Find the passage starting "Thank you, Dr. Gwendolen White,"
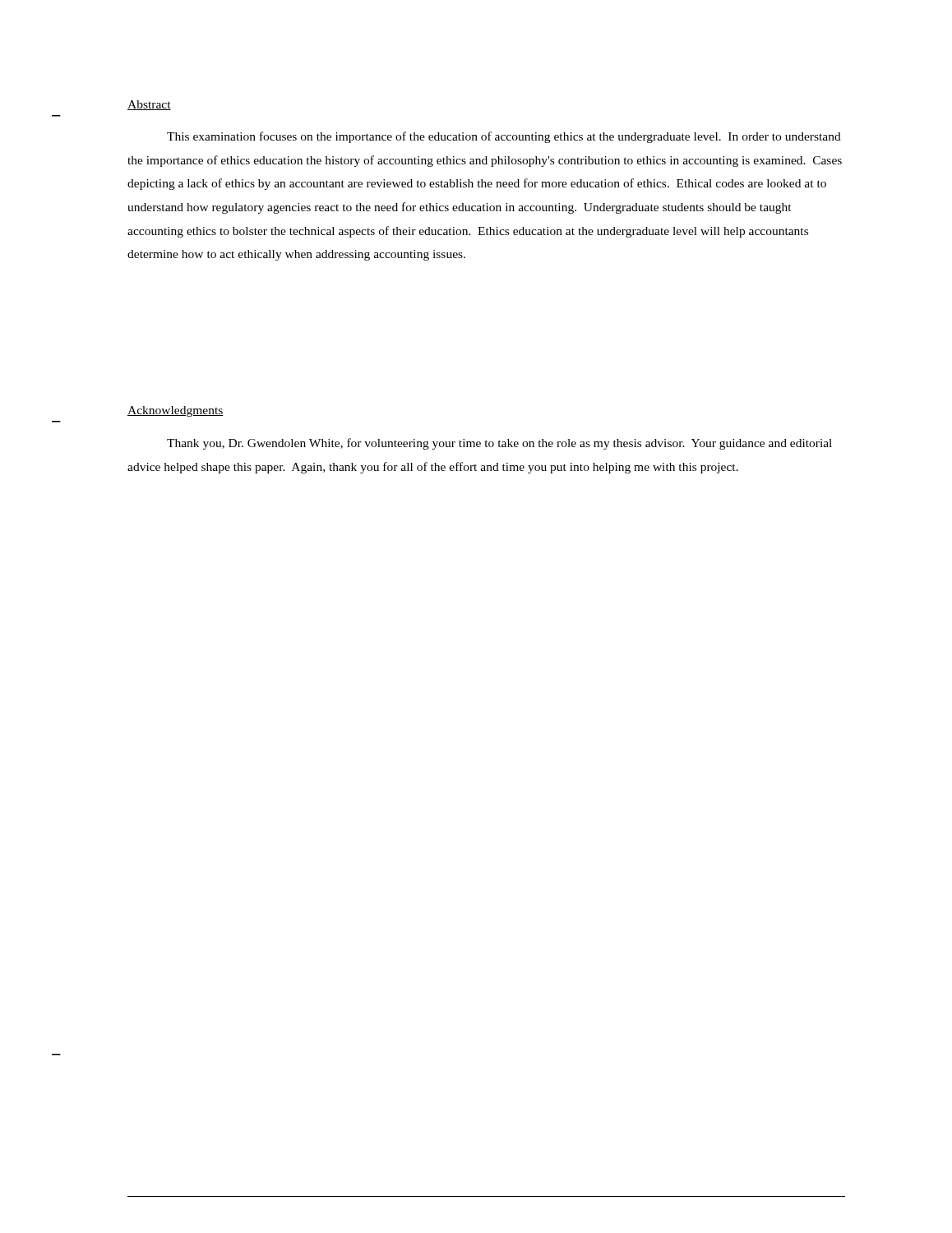952x1233 pixels. (x=486, y=455)
